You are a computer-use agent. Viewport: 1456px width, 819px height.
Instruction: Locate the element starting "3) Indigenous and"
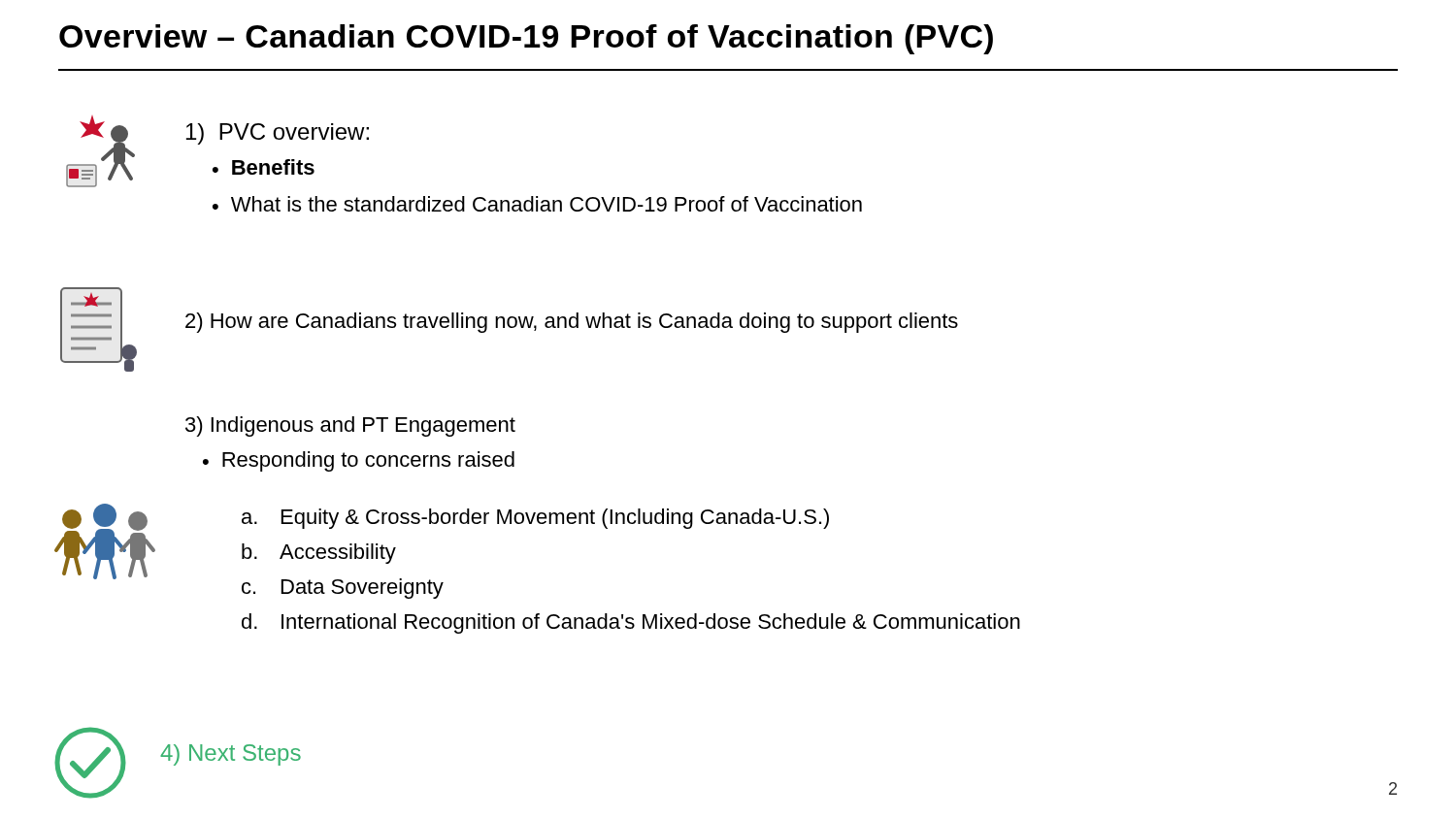click(350, 425)
